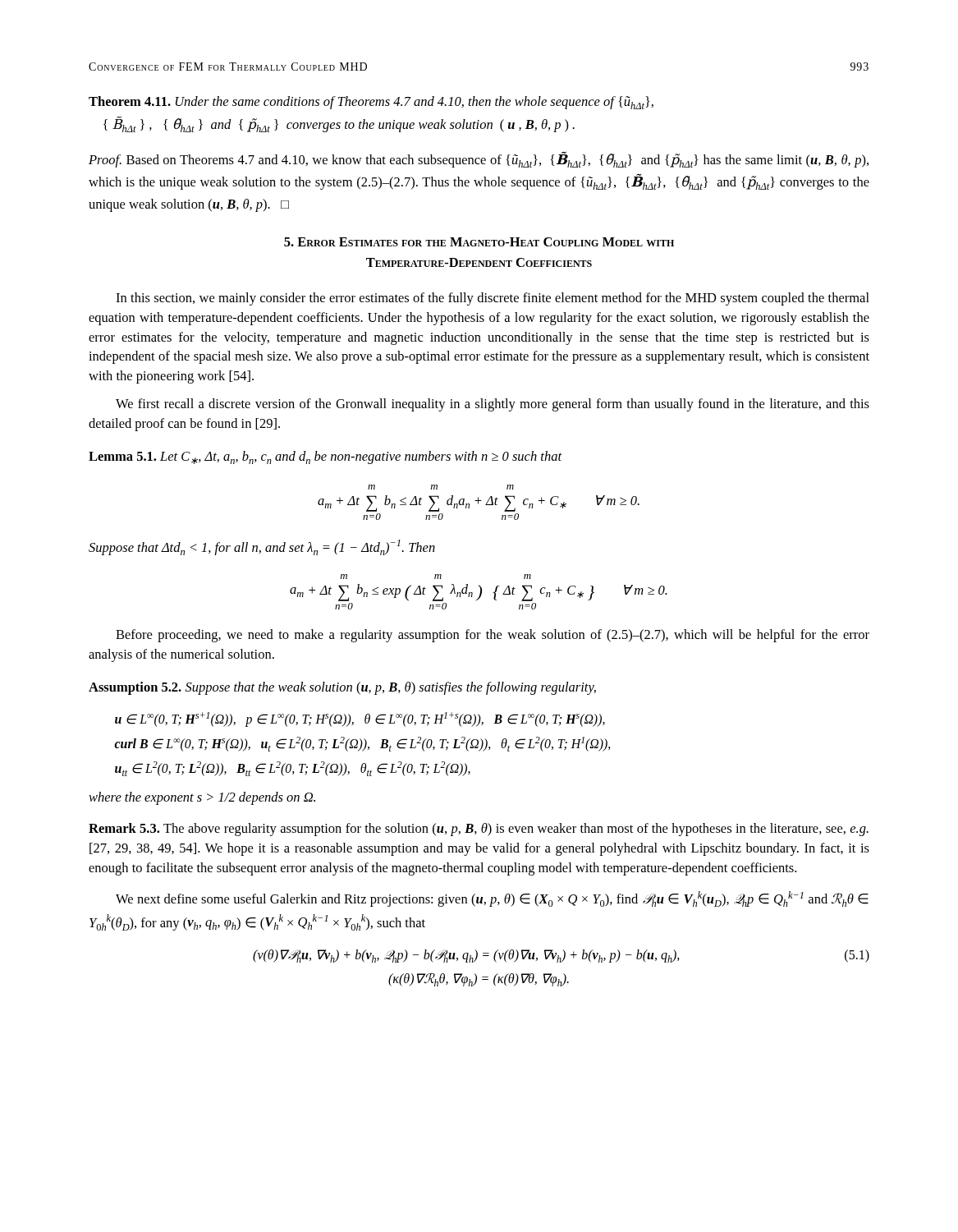
Task: Locate the region starting "Lemma 5.1. Let C∗, Δt, an, bn, cn"
Action: click(325, 458)
